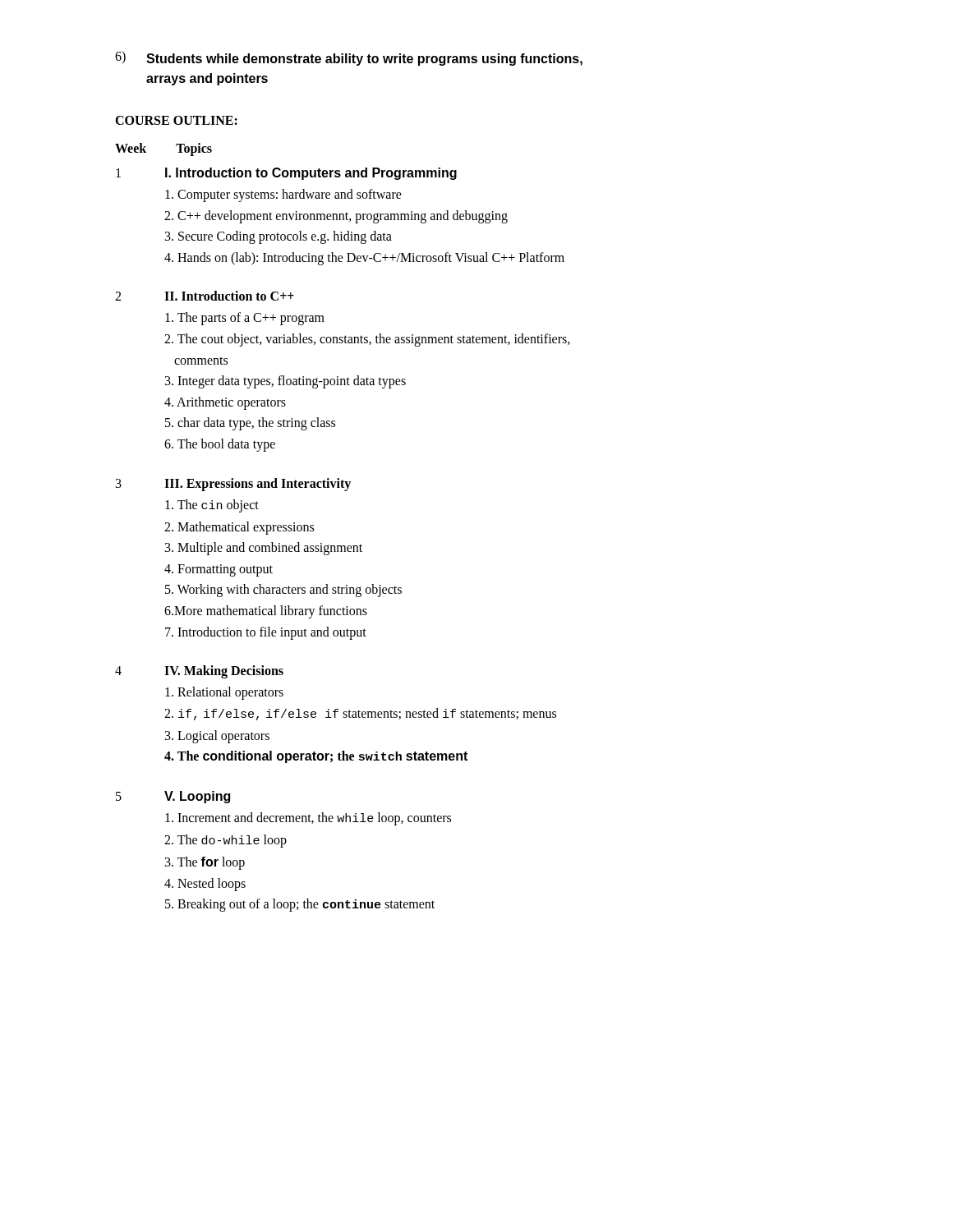Point to the block beginning "5 V. Looping 1."
This screenshot has height=1232, width=953.
(x=173, y=797)
